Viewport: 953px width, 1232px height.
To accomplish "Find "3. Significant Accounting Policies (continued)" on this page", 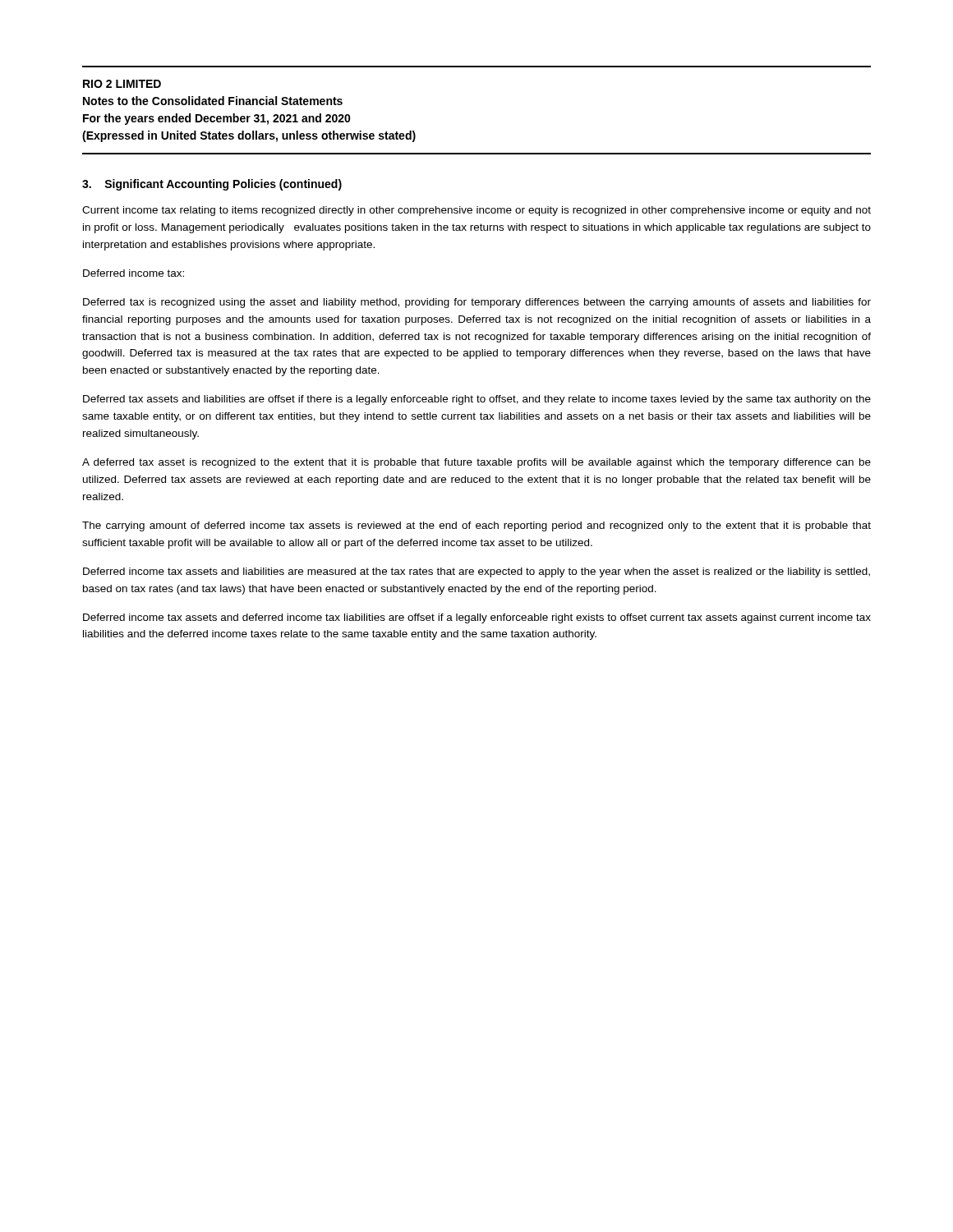I will click(212, 184).
